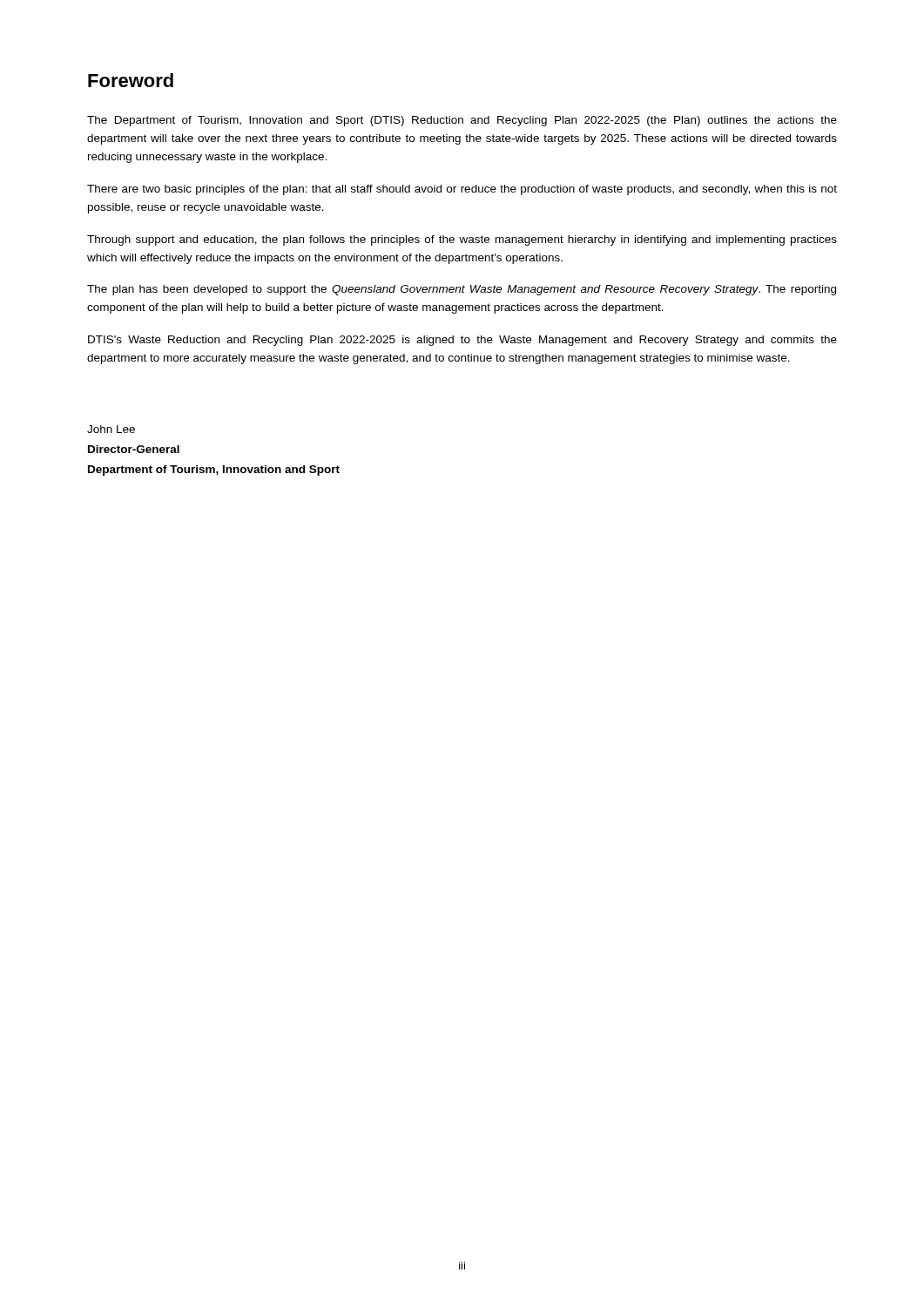The width and height of the screenshot is (924, 1307).
Task: Navigate to the text block starting "Through support and education, the plan follows"
Action: tap(462, 248)
